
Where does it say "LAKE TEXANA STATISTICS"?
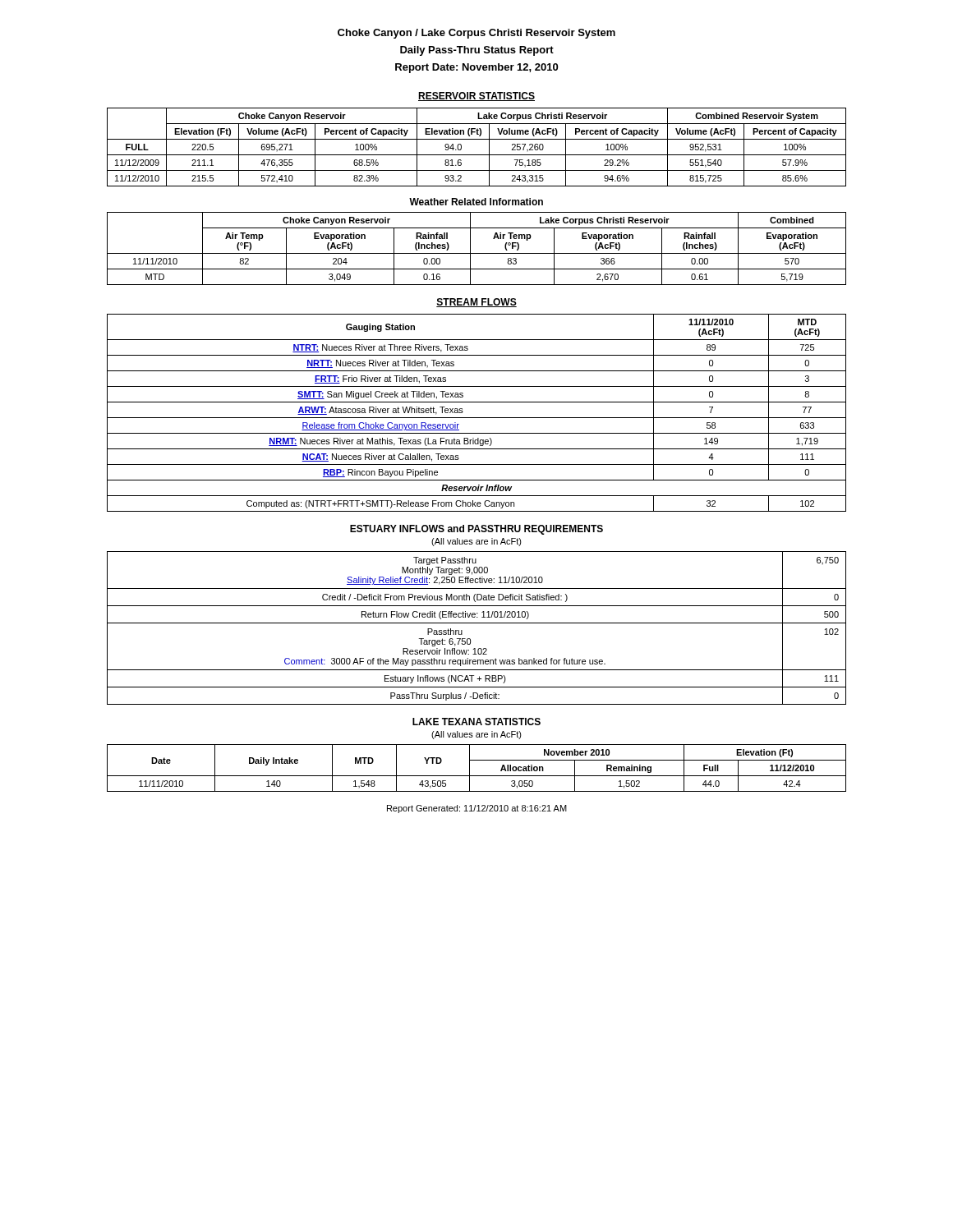pyautogui.click(x=476, y=722)
